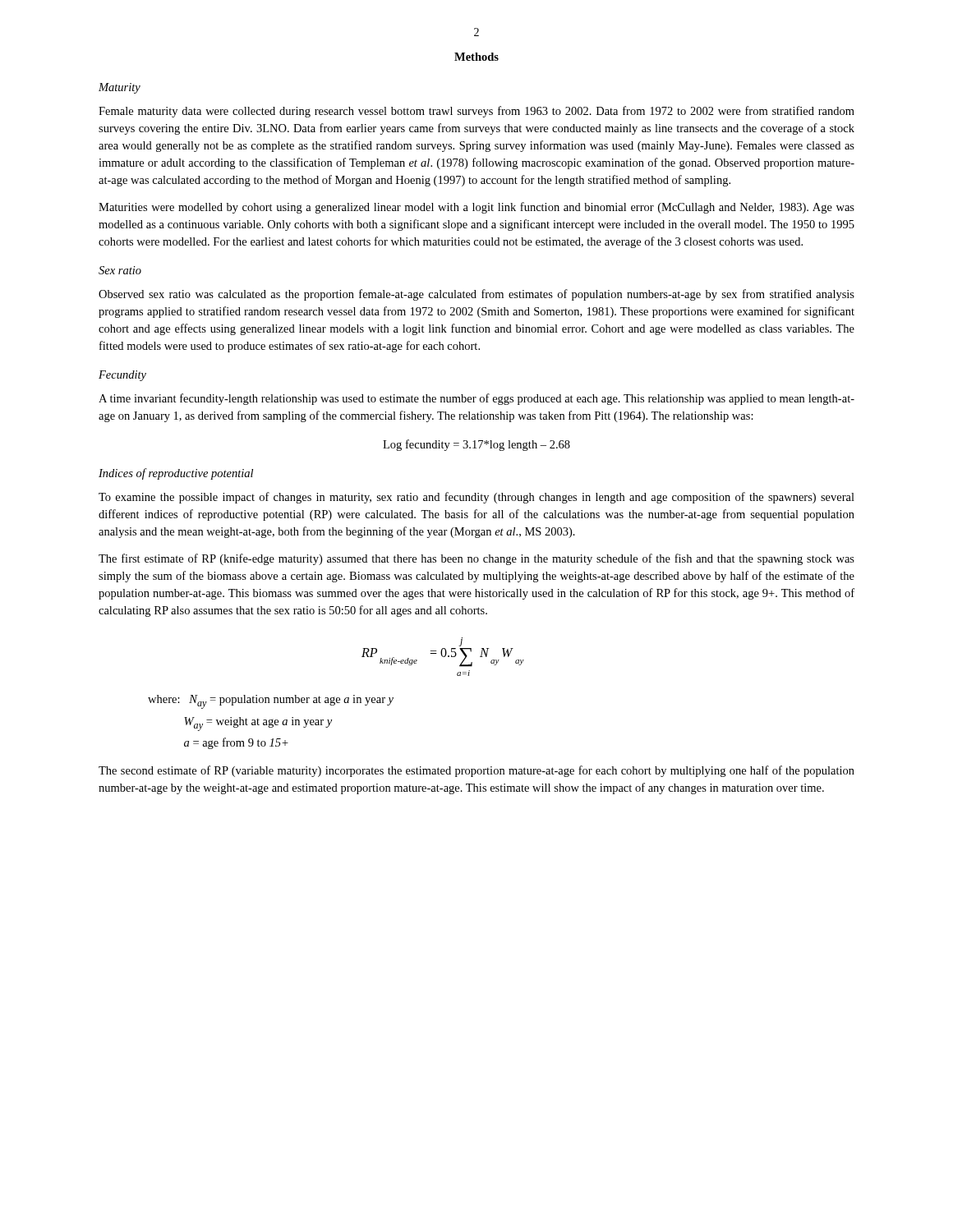The width and height of the screenshot is (953, 1232).
Task: Where does it say "Indices of reproductive potential"?
Action: [x=176, y=473]
